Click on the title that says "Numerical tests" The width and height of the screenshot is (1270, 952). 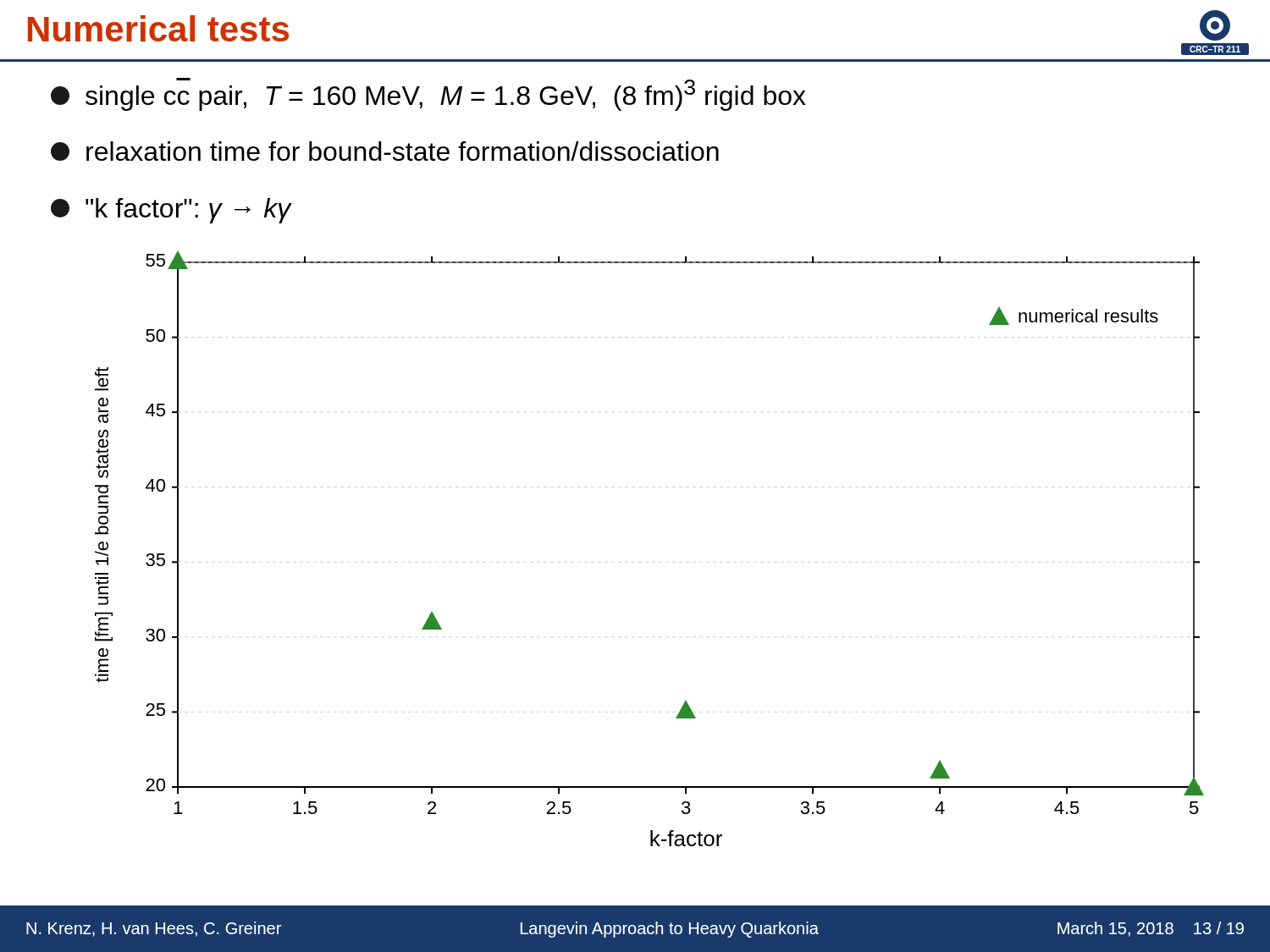coord(158,29)
